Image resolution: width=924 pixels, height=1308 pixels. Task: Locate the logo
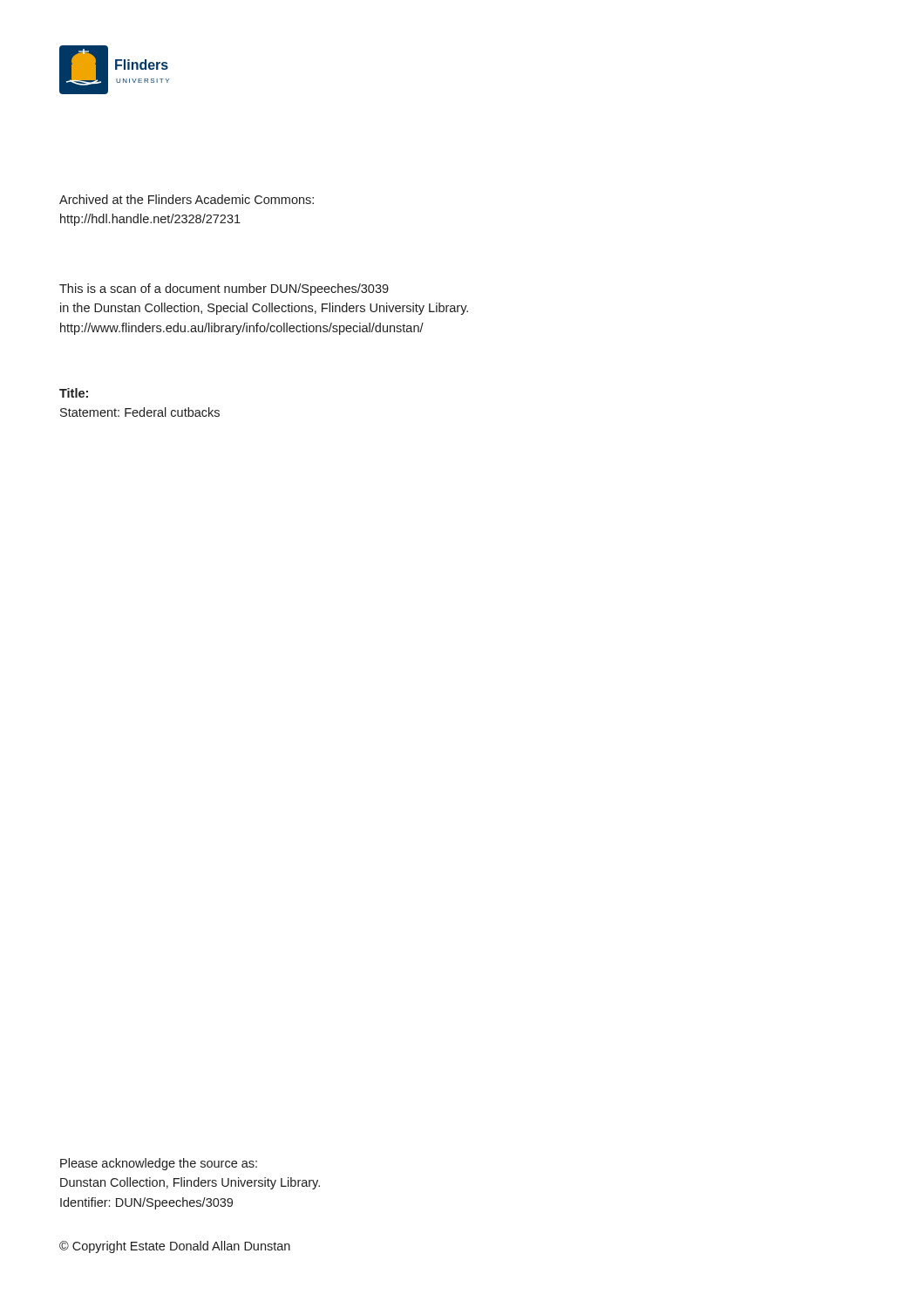[116, 82]
